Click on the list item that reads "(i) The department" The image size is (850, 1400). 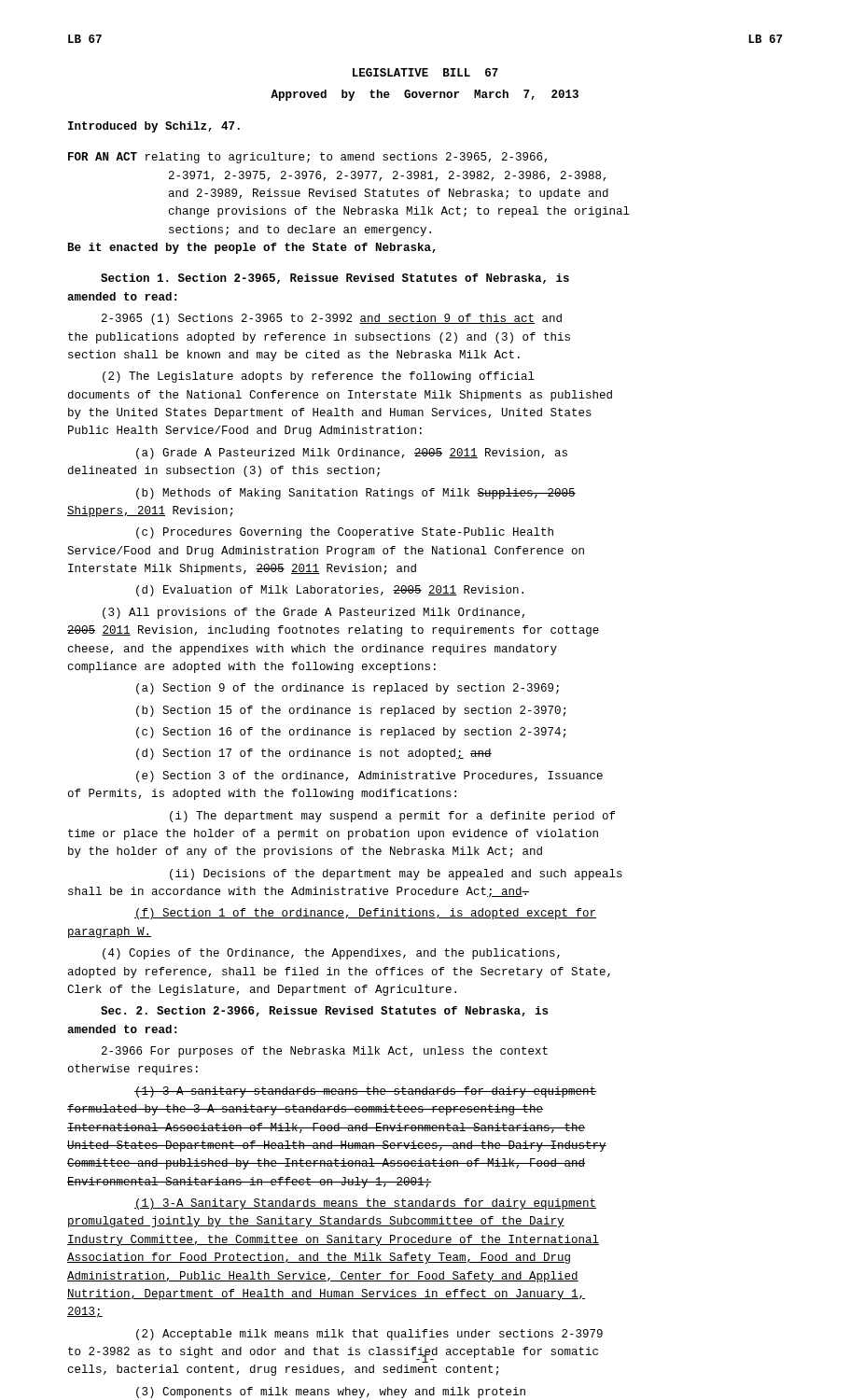point(425,835)
